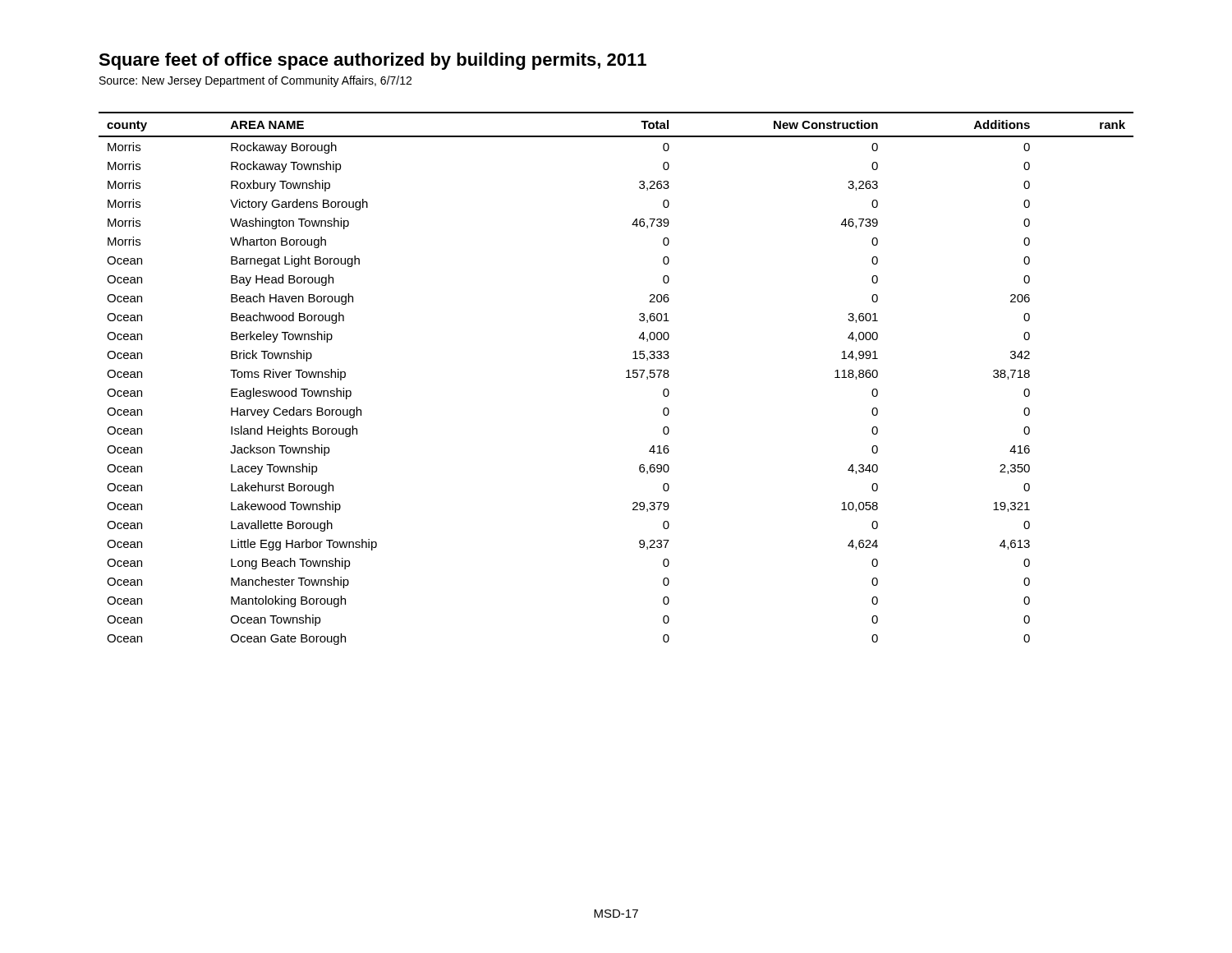This screenshot has width=1232, height=953.
Task: Locate the table with the text "Ocean Township"
Action: [x=616, y=380]
